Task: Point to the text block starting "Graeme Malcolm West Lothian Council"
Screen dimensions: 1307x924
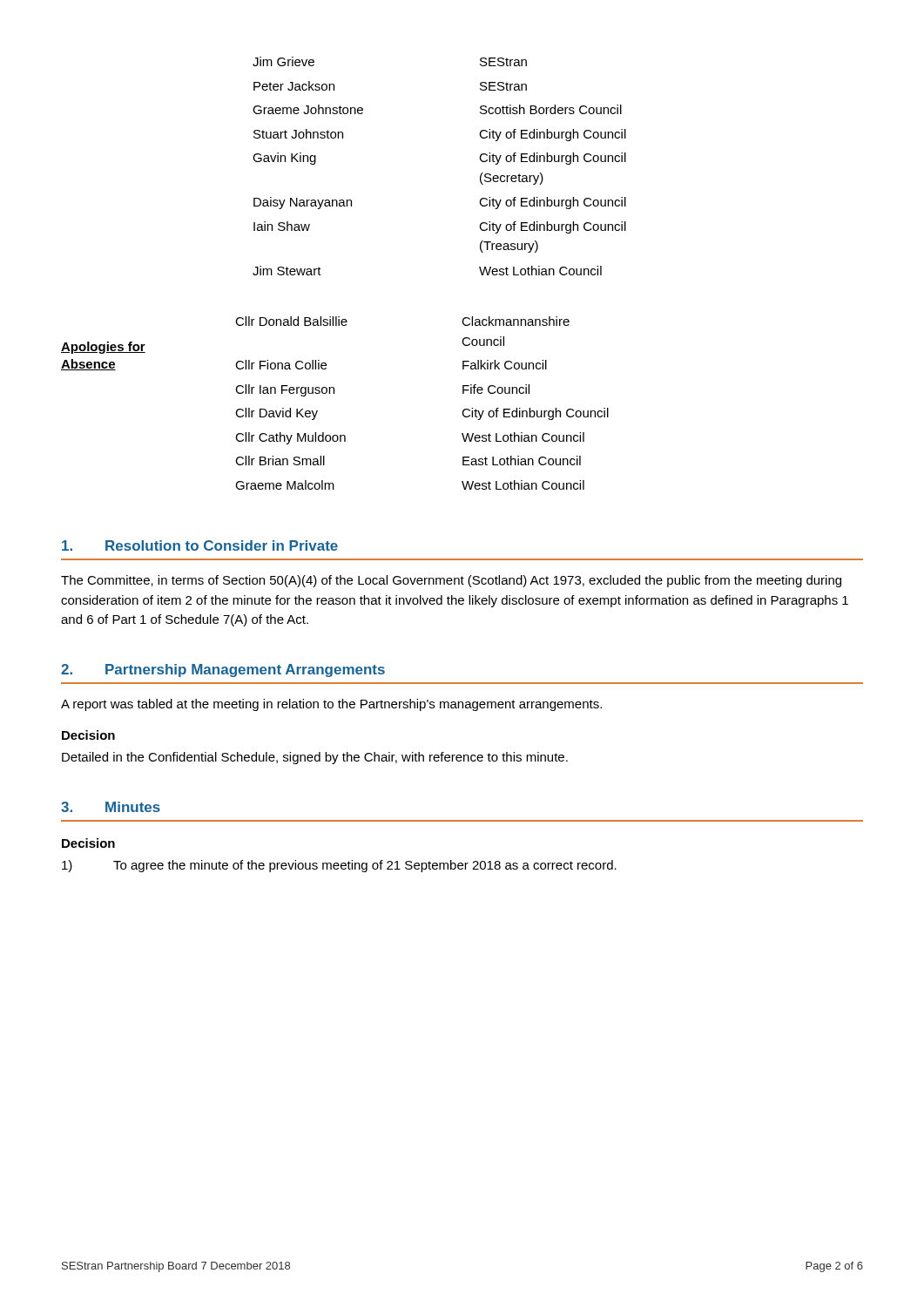Action: click(279, 484)
